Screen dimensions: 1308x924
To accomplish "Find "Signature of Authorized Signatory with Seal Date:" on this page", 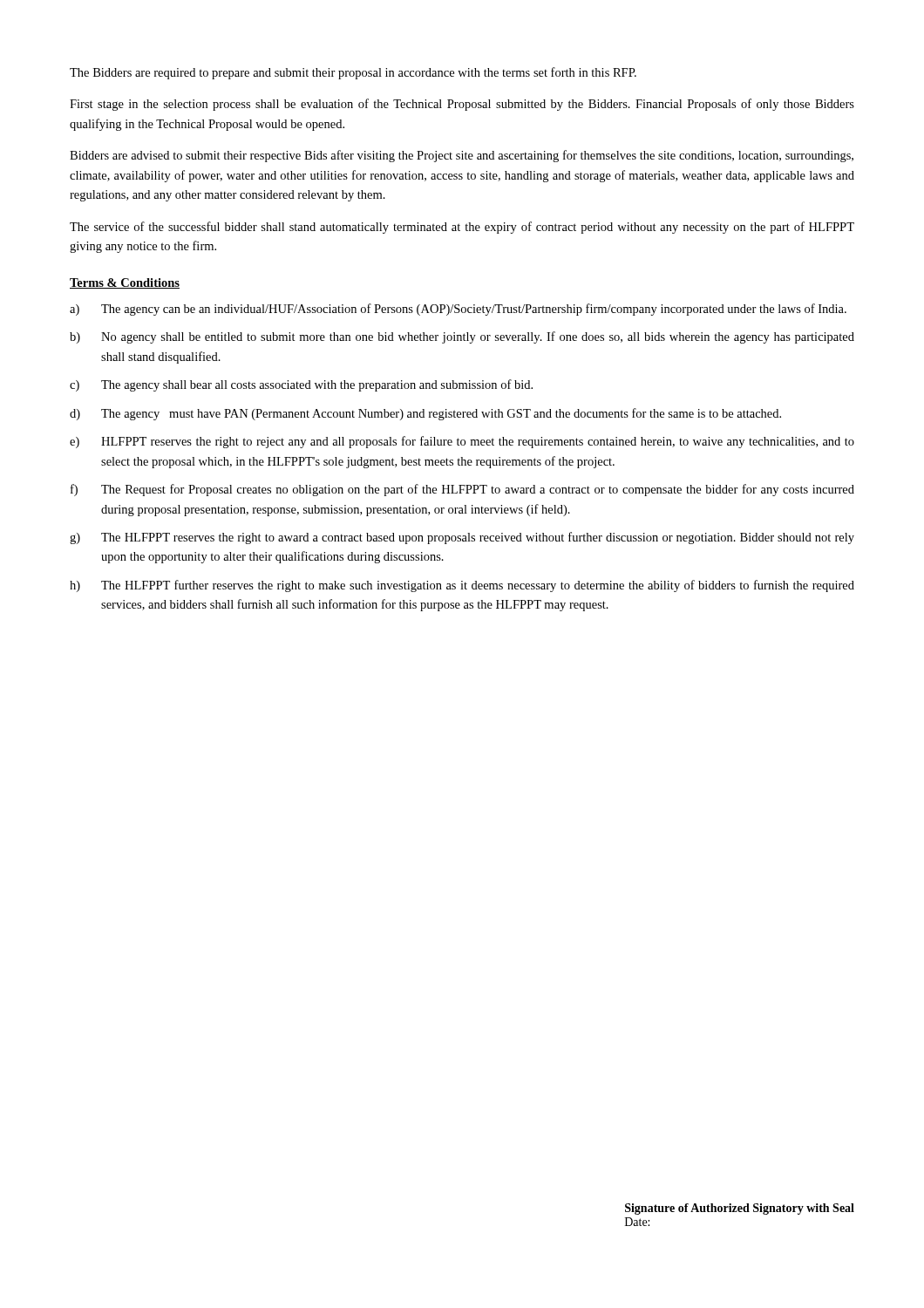I will (x=739, y=1216).
